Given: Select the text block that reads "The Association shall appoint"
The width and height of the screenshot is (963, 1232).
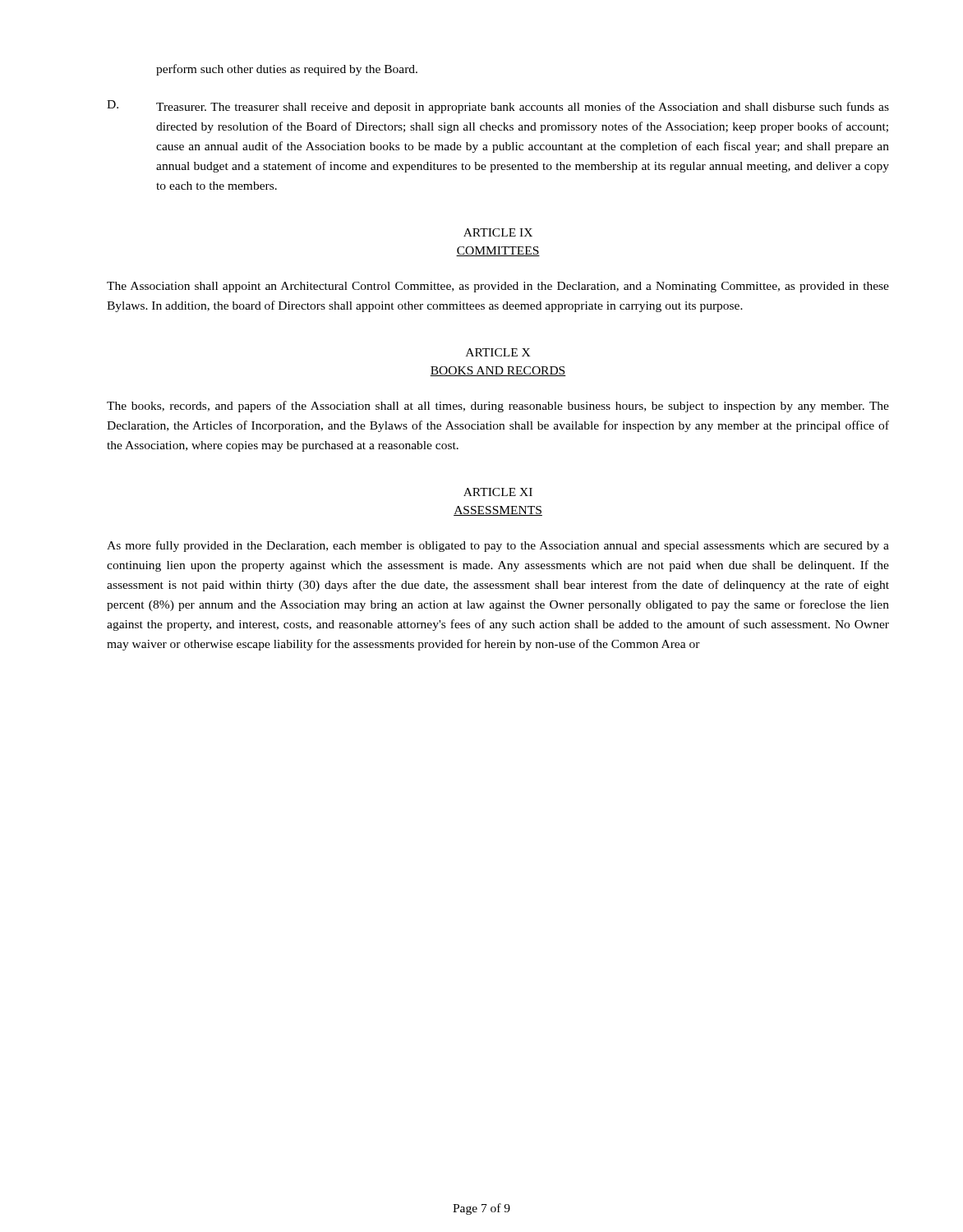Looking at the screenshot, I should [498, 295].
